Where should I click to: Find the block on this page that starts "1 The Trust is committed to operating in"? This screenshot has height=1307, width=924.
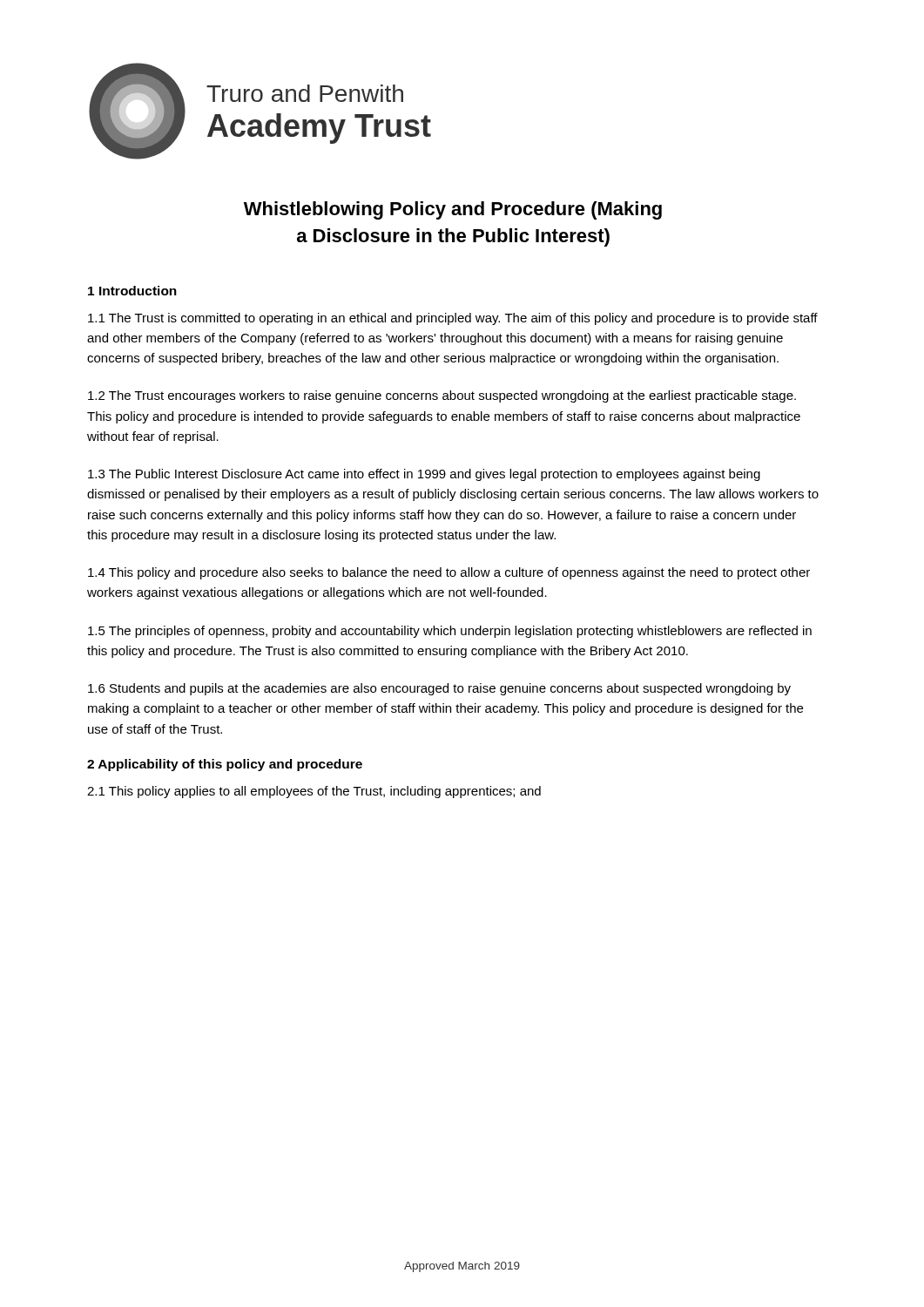point(452,338)
